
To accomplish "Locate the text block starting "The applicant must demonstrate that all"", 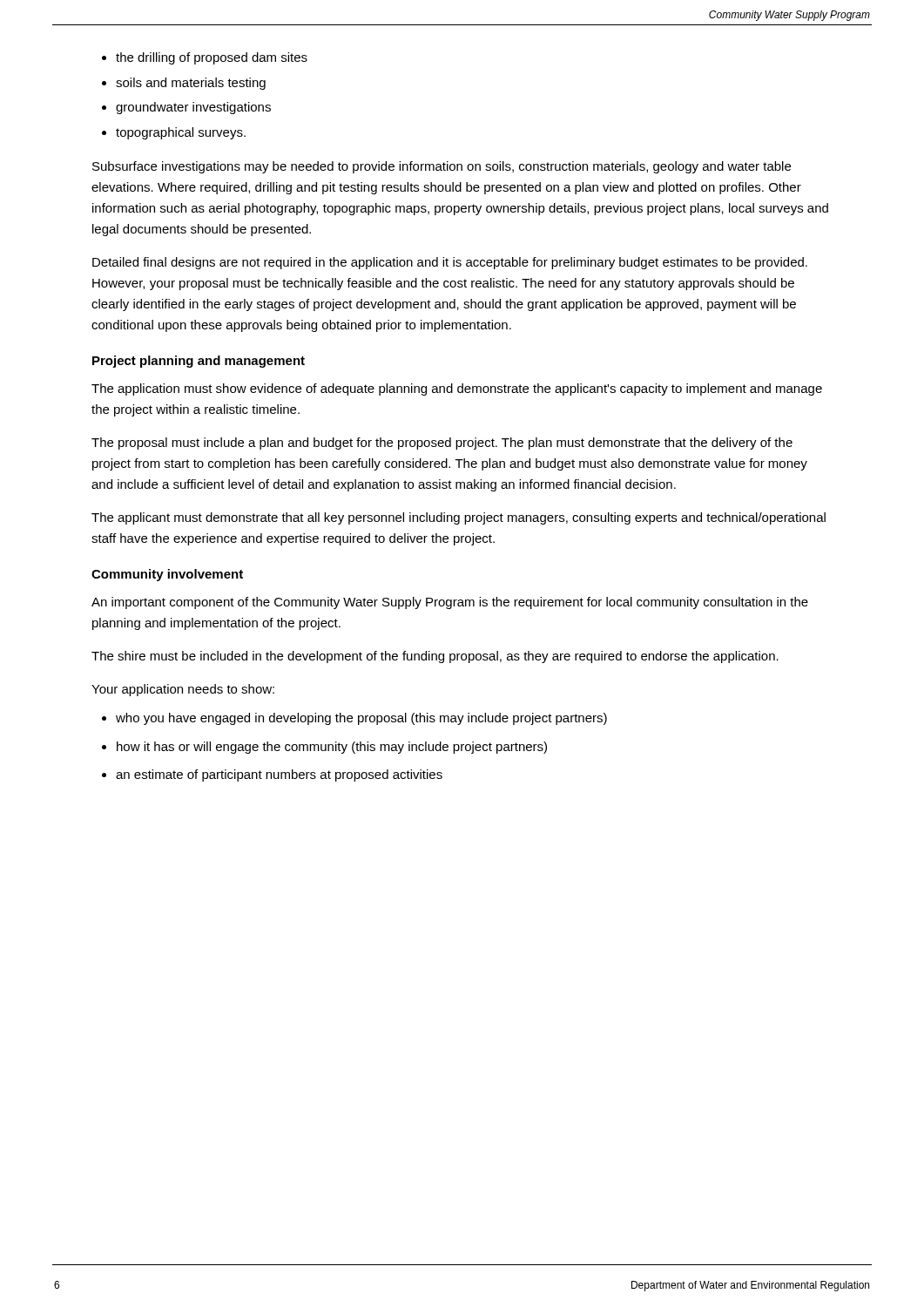I will [459, 528].
